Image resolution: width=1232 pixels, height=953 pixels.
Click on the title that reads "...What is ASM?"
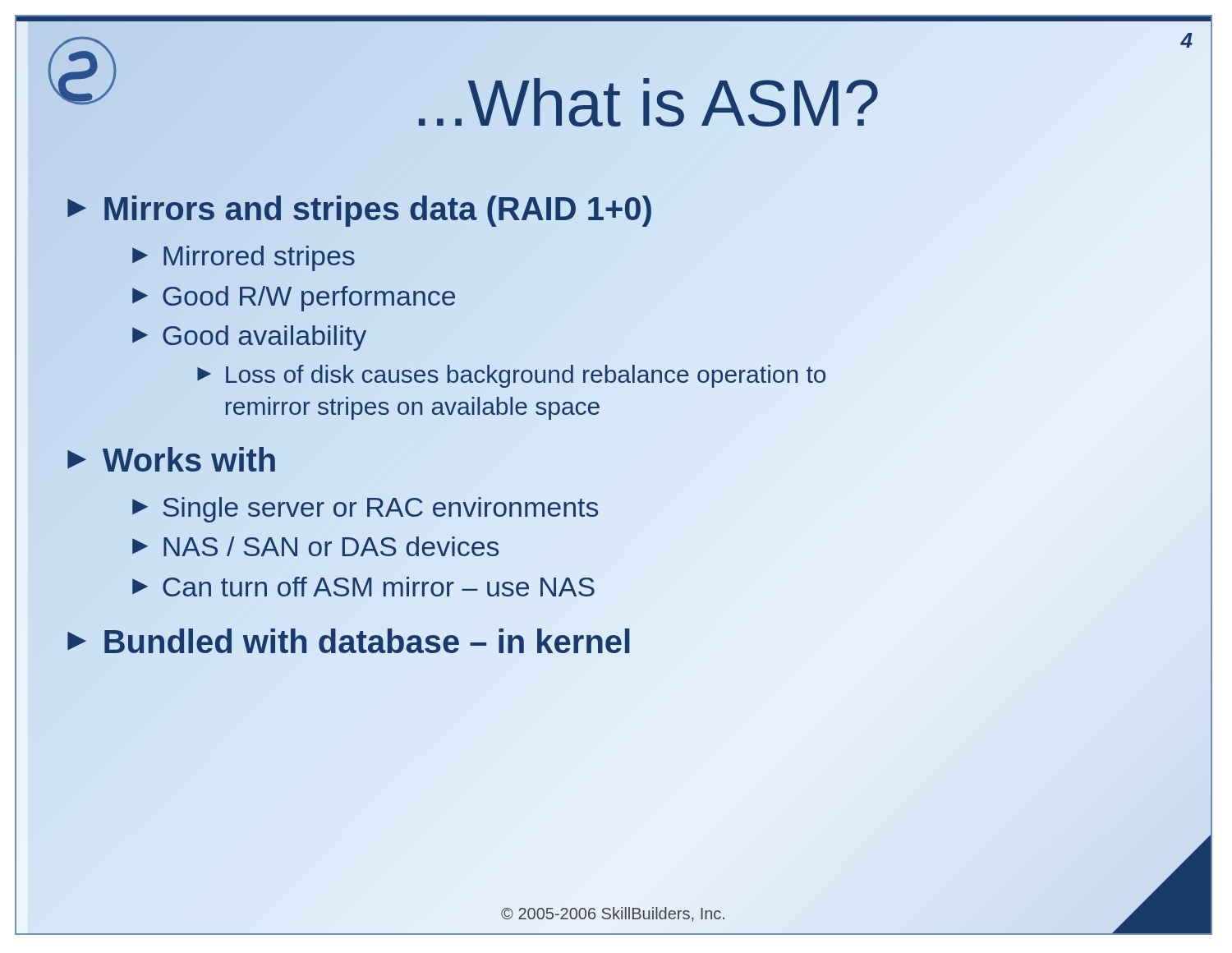click(646, 103)
